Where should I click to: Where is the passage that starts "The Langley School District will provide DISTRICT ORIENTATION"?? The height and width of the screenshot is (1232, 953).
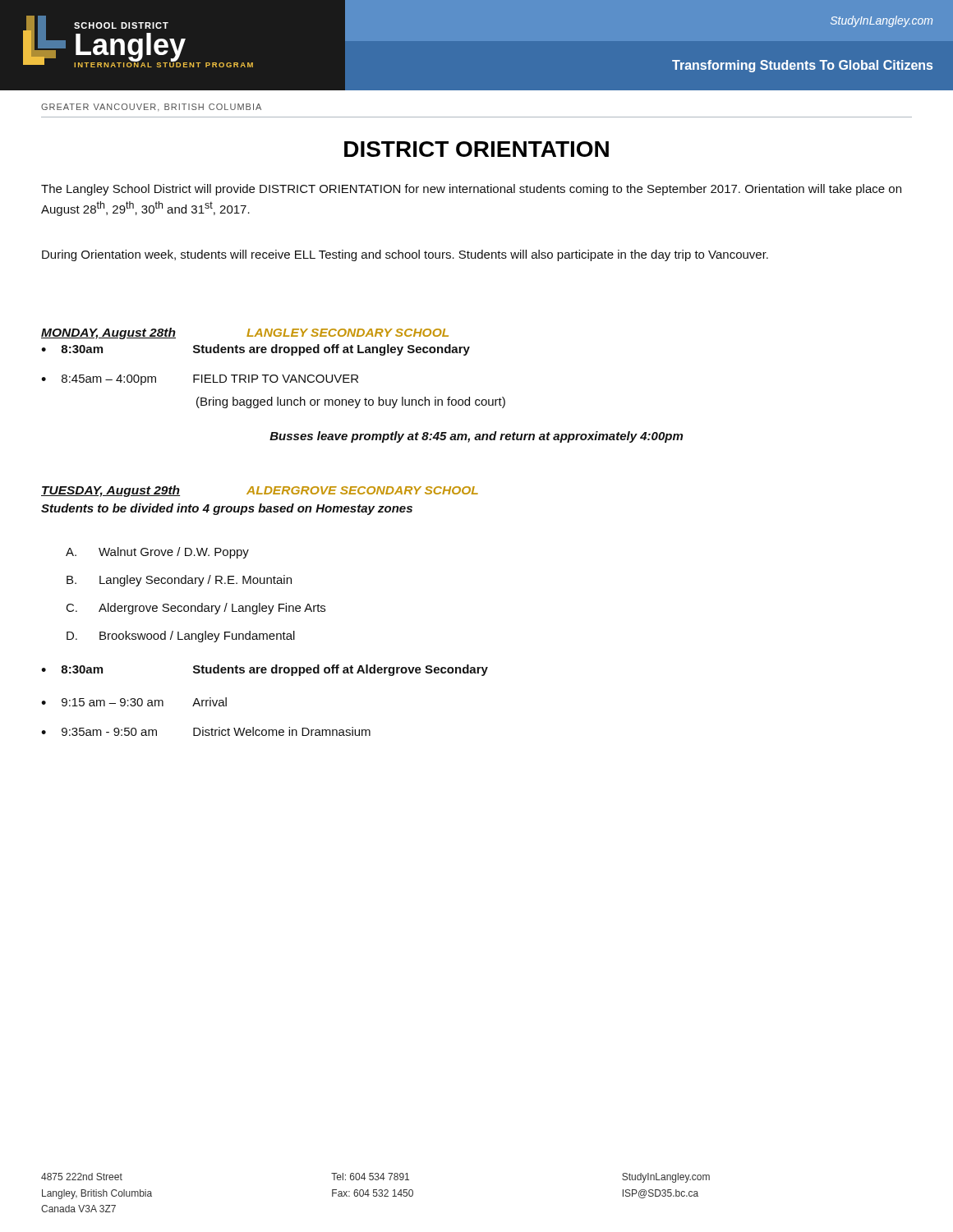click(476, 199)
